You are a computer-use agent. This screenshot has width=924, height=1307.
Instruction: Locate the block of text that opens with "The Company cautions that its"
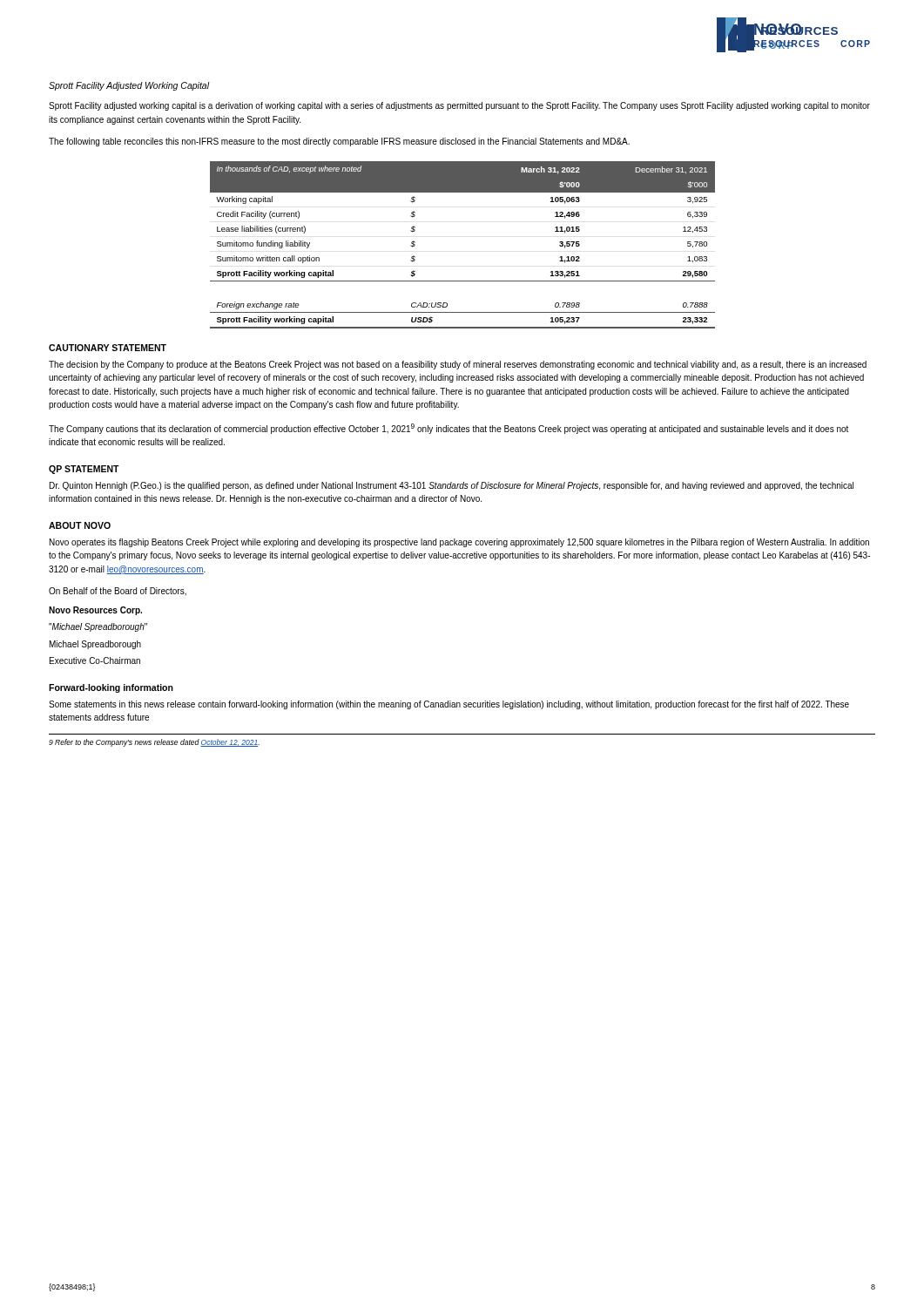449,434
